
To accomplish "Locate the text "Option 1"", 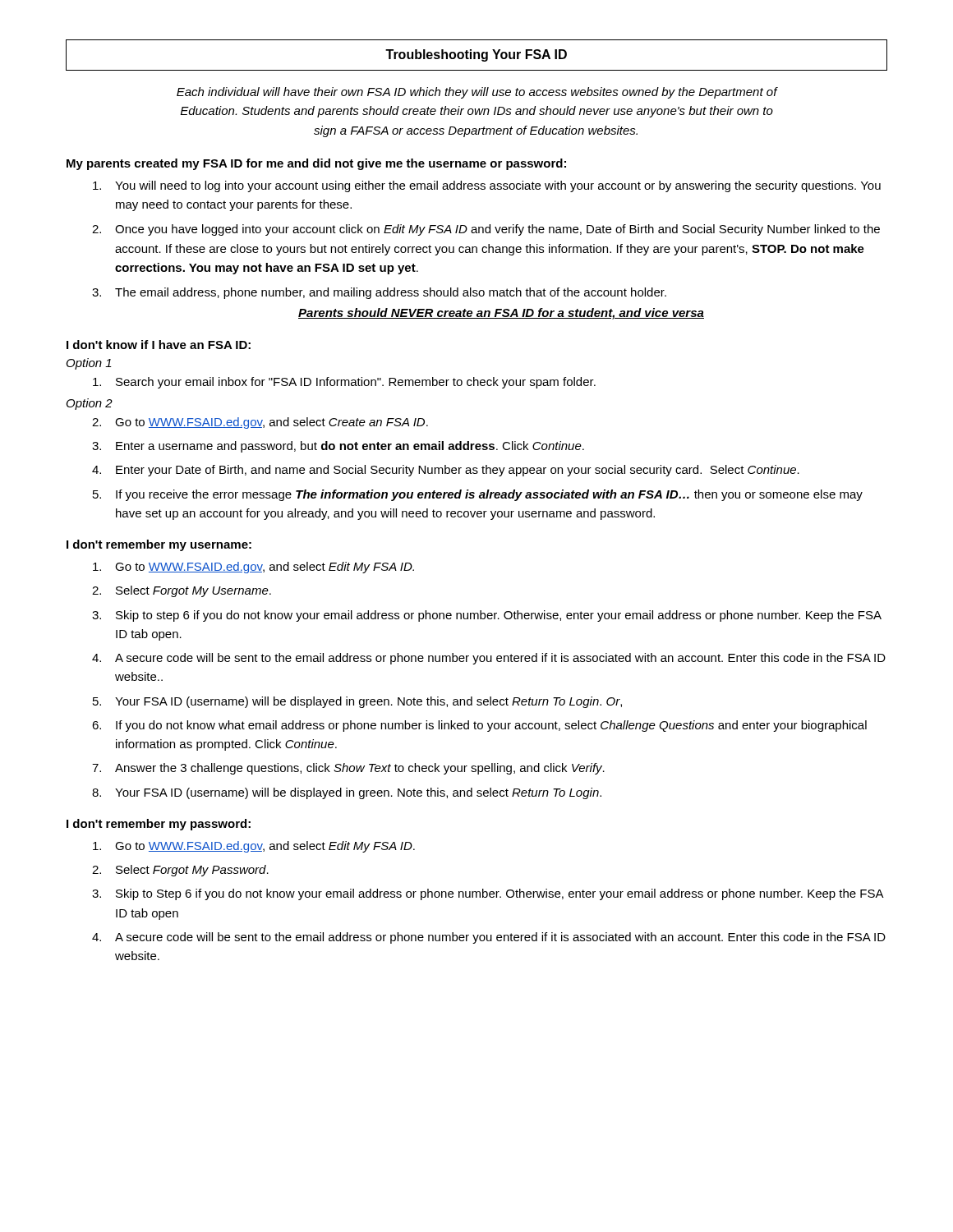I will 89,362.
